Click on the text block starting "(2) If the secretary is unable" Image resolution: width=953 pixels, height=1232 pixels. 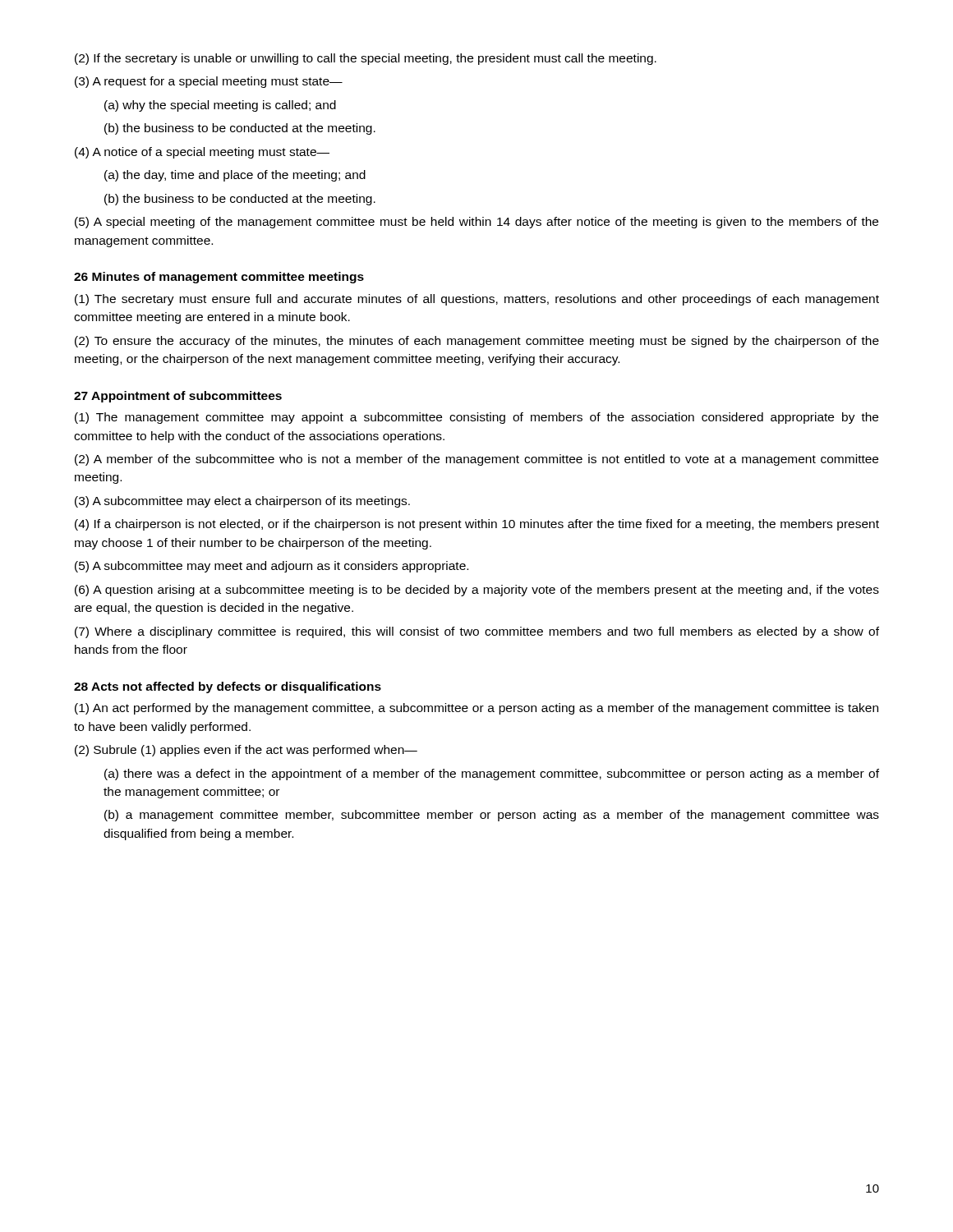[366, 58]
